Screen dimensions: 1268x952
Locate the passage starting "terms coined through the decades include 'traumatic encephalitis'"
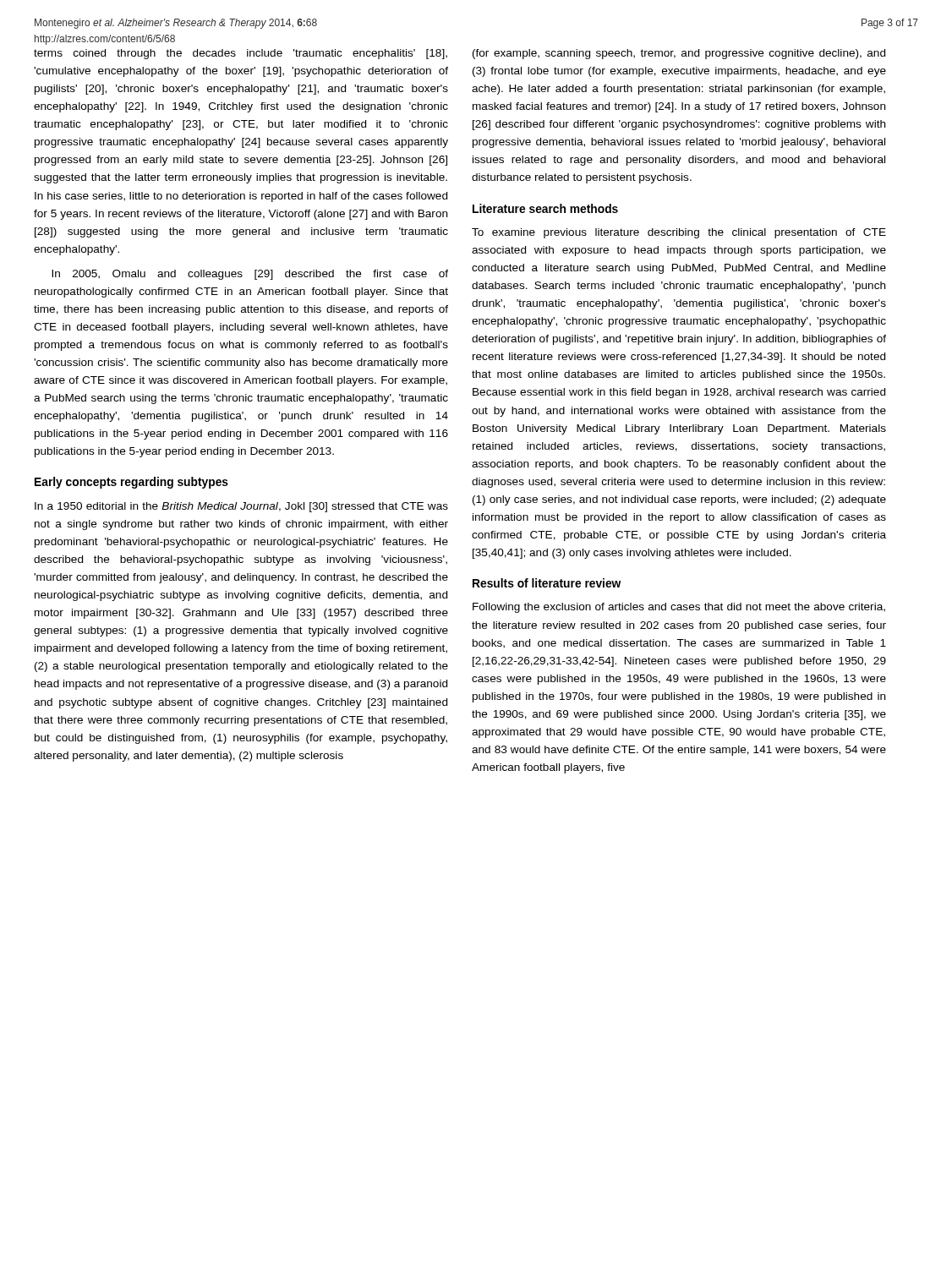(241, 151)
